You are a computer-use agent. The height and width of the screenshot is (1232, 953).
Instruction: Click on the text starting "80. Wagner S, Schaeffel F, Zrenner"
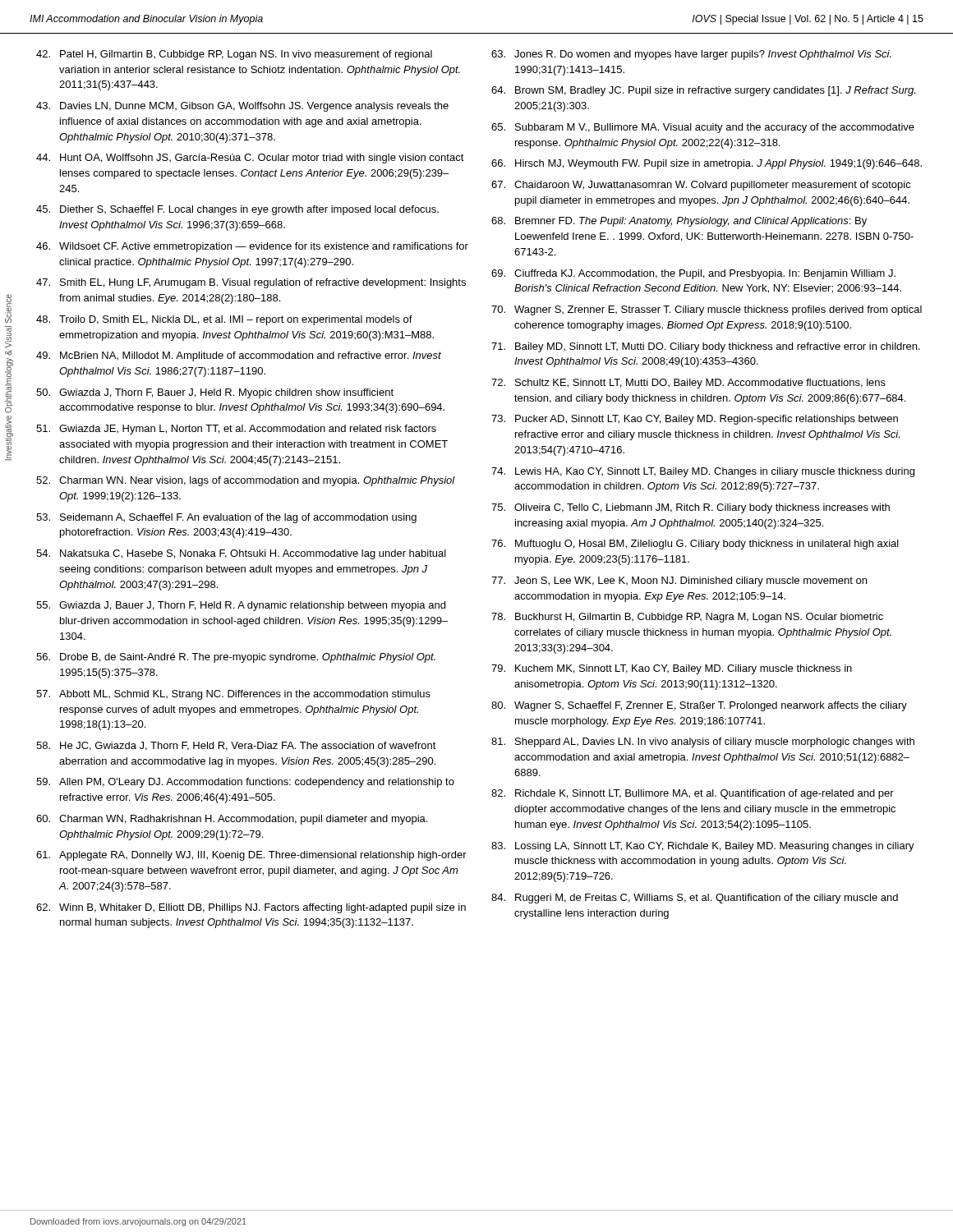click(x=707, y=713)
